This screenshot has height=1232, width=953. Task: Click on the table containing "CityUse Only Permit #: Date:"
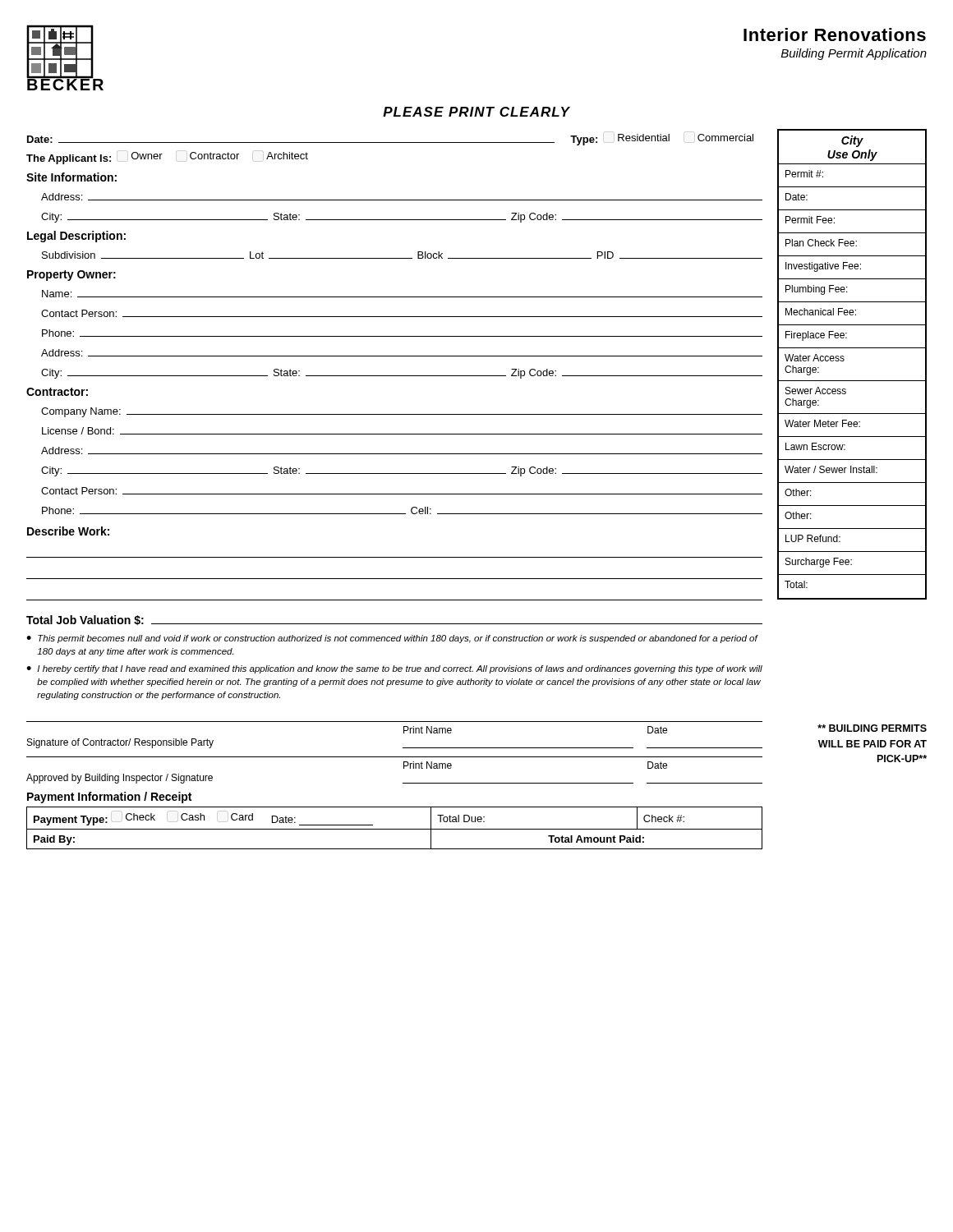tap(852, 364)
